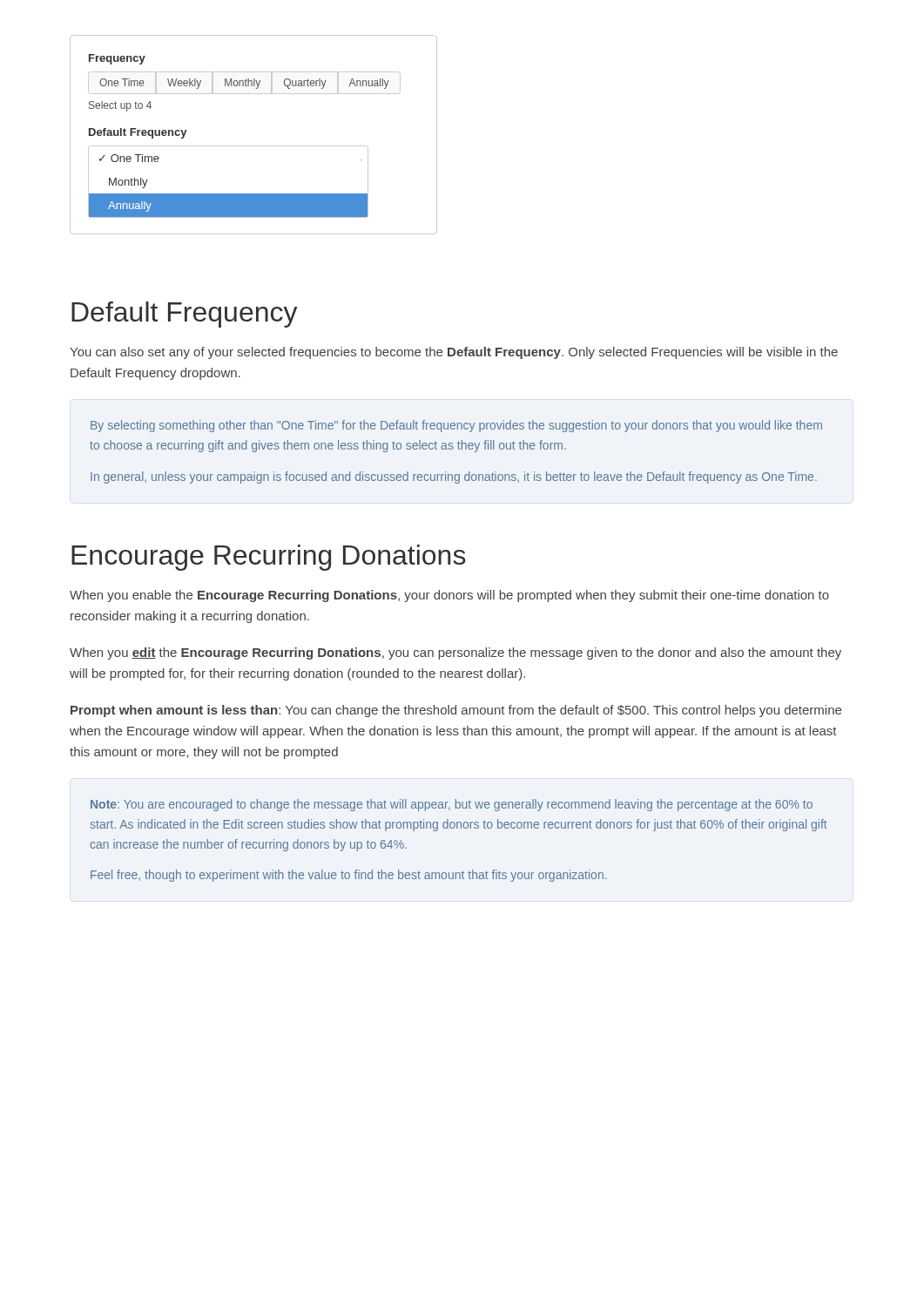Image resolution: width=924 pixels, height=1307 pixels.
Task: Find the text starting "You can also"
Action: pyautogui.click(x=462, y=363)
